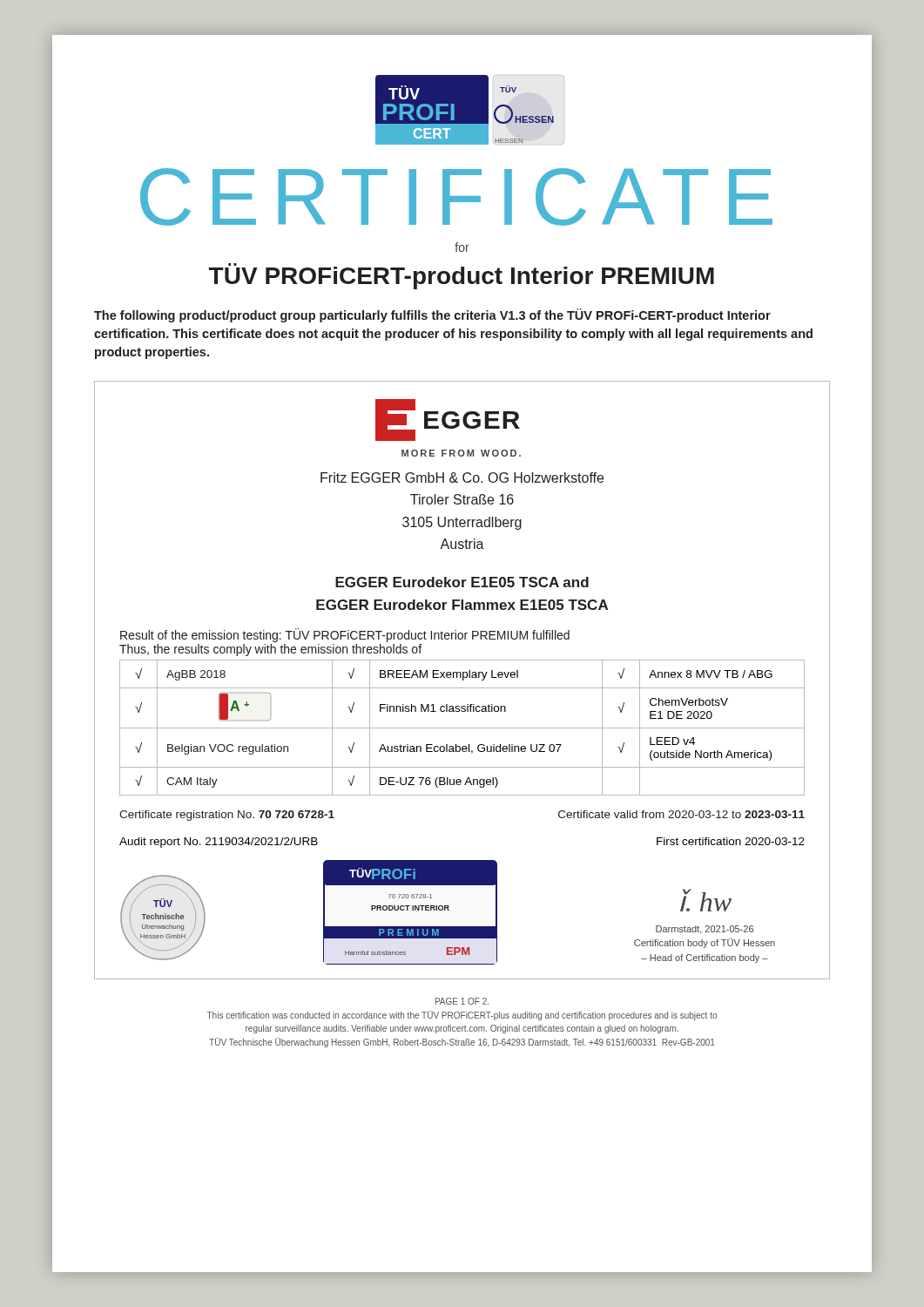Select the text block that says "The following product/product group particularly fulfills the"
Image resolution: width=924 pixels, height=1307 pixels.
pyautogui.click(x=454, y=333)
